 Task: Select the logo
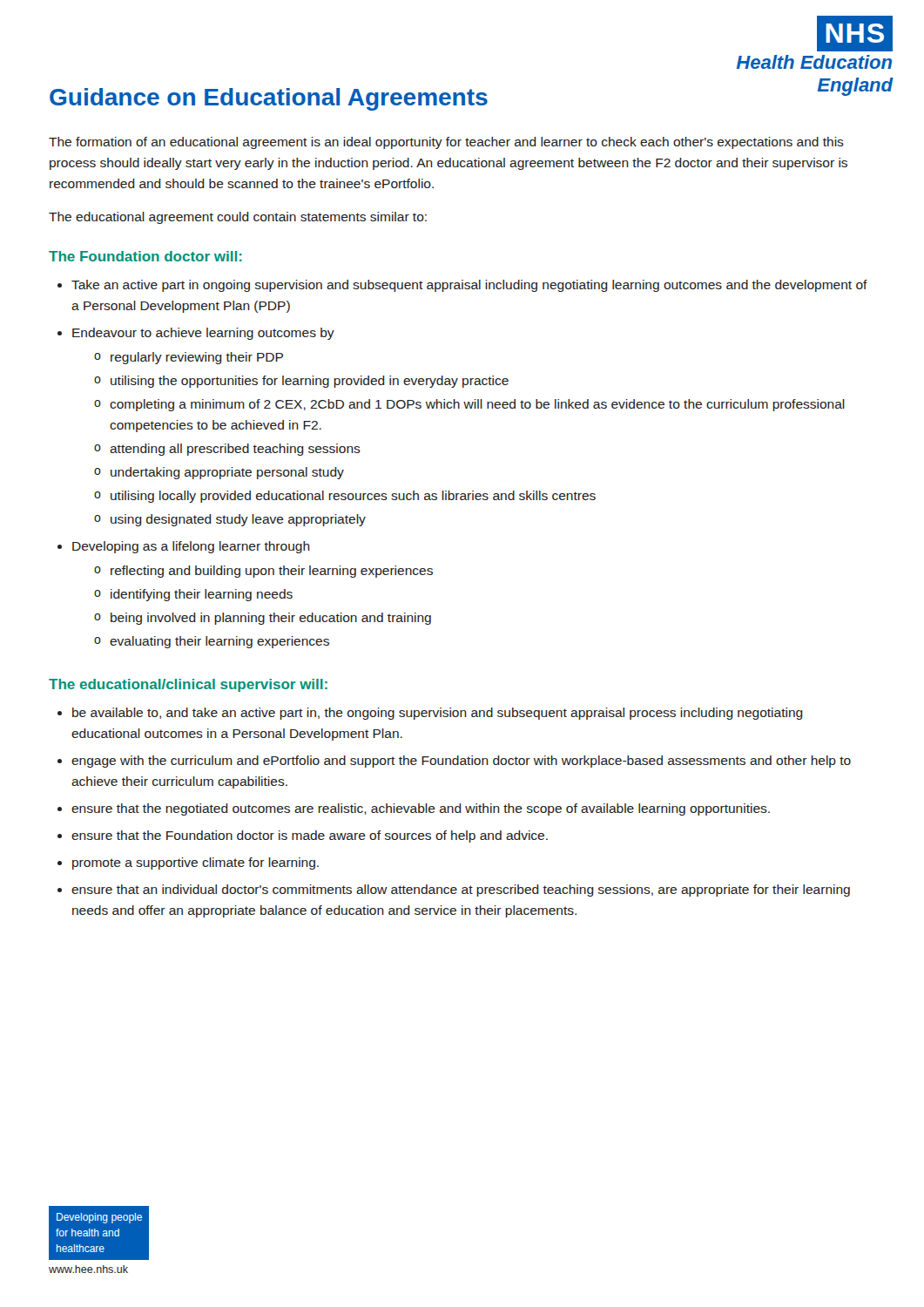pyautogui.click(x=779, y=56)
